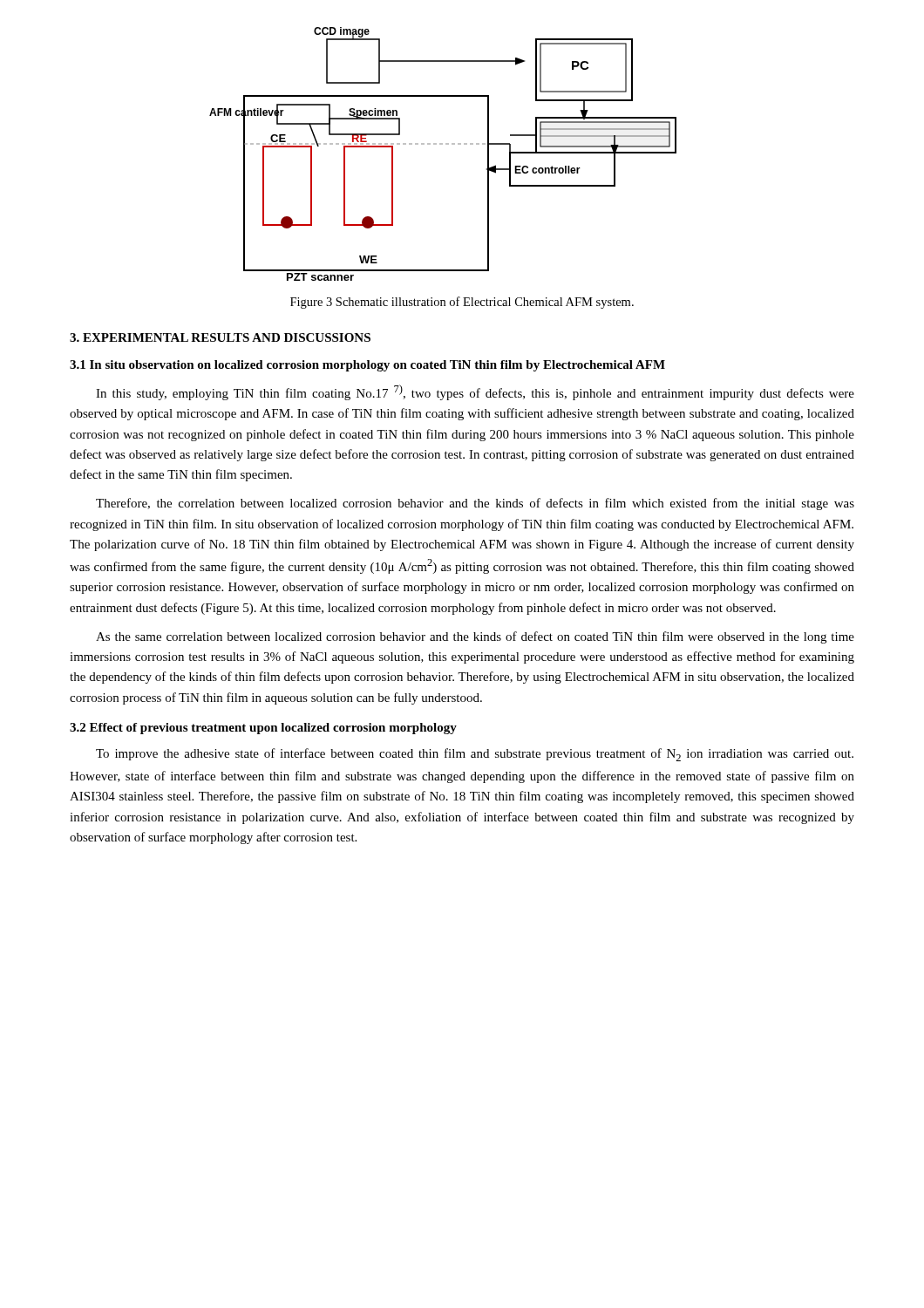
Task: Find the block on this page that starts "To improve the adhesive"
Action: [462, 796]
